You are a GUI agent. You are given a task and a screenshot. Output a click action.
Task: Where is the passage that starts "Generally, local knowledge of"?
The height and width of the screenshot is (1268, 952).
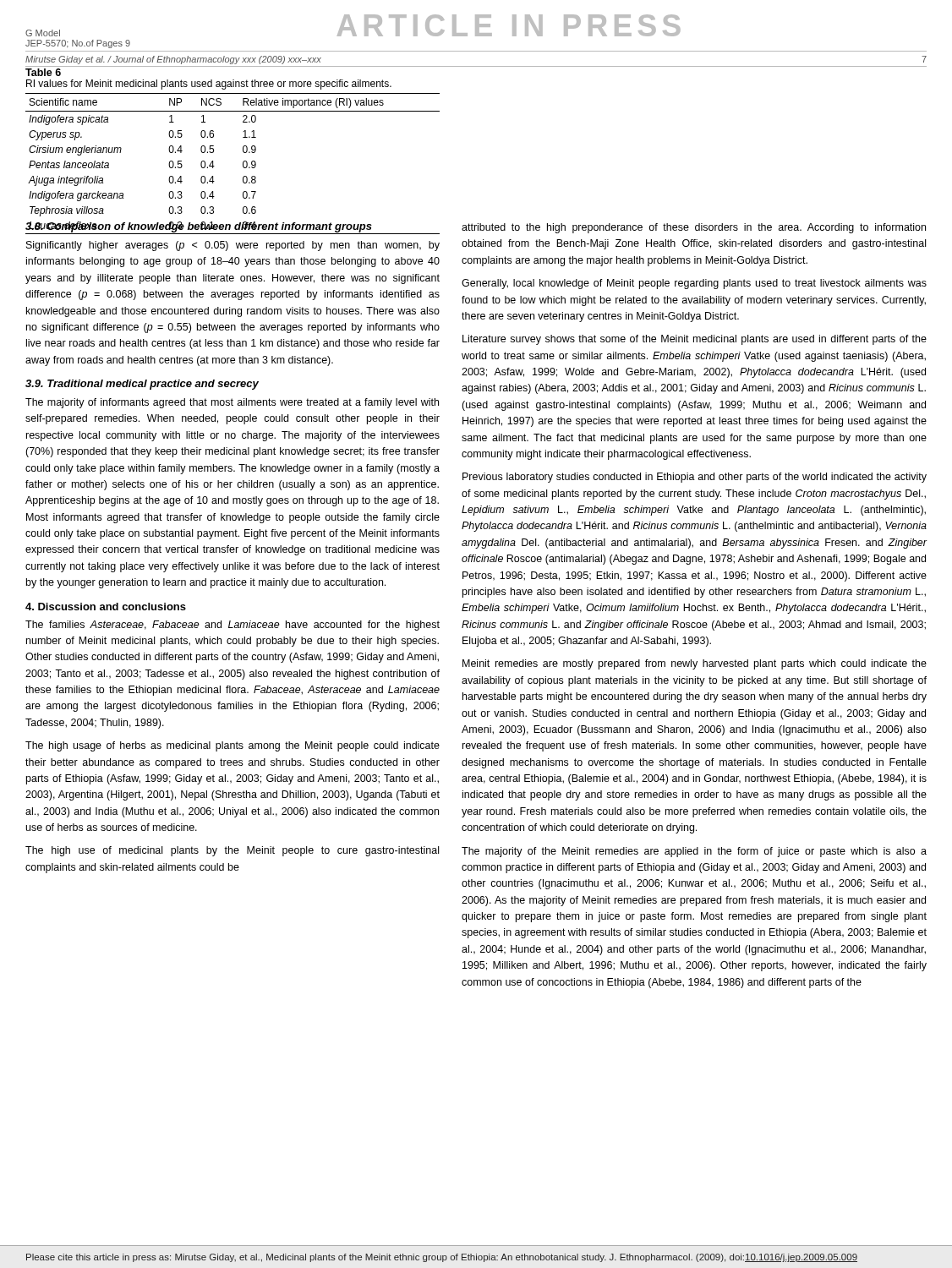point(694,300)
